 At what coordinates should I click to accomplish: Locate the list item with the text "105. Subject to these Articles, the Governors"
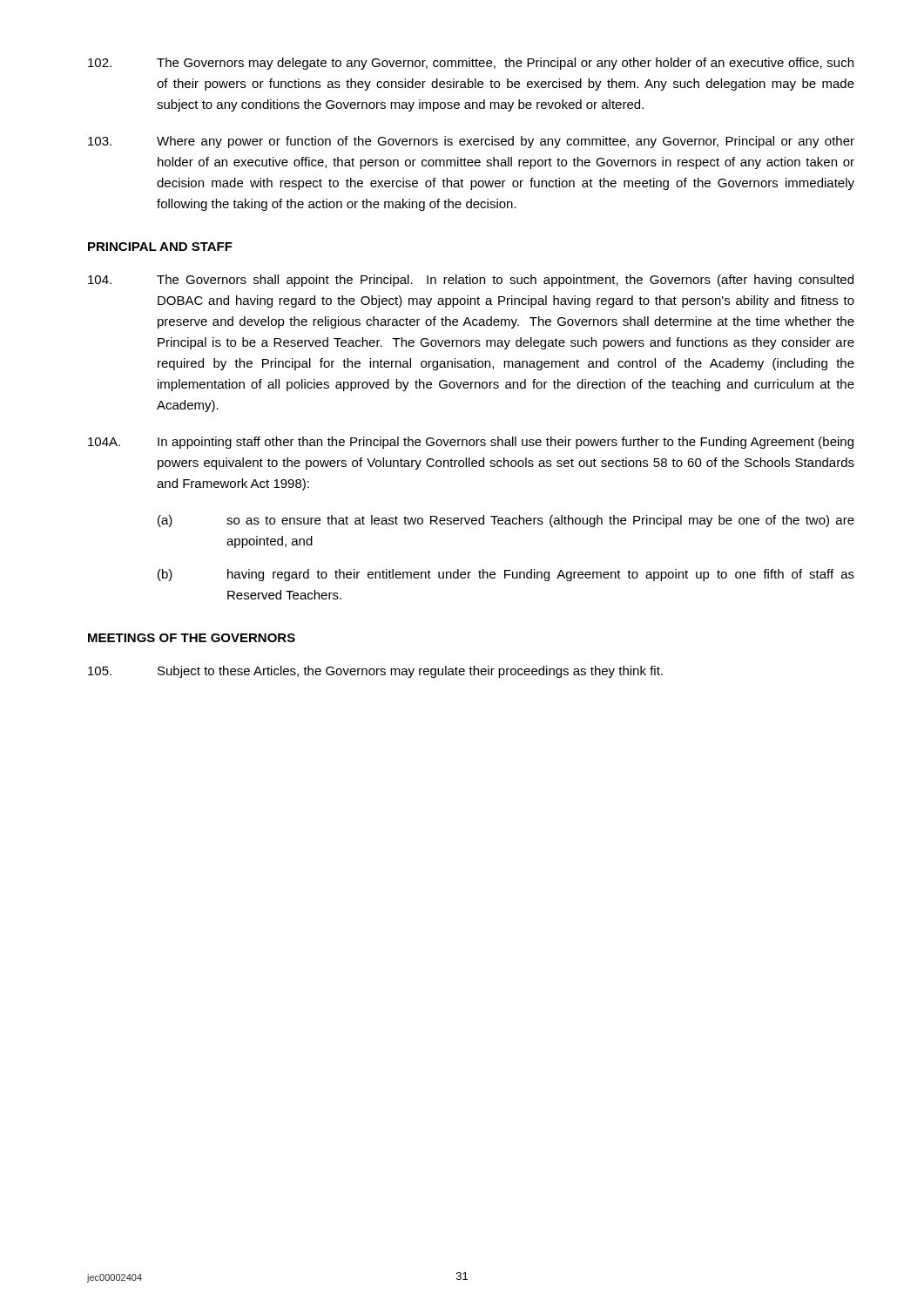pyautogui.click(x=471, y=671)
